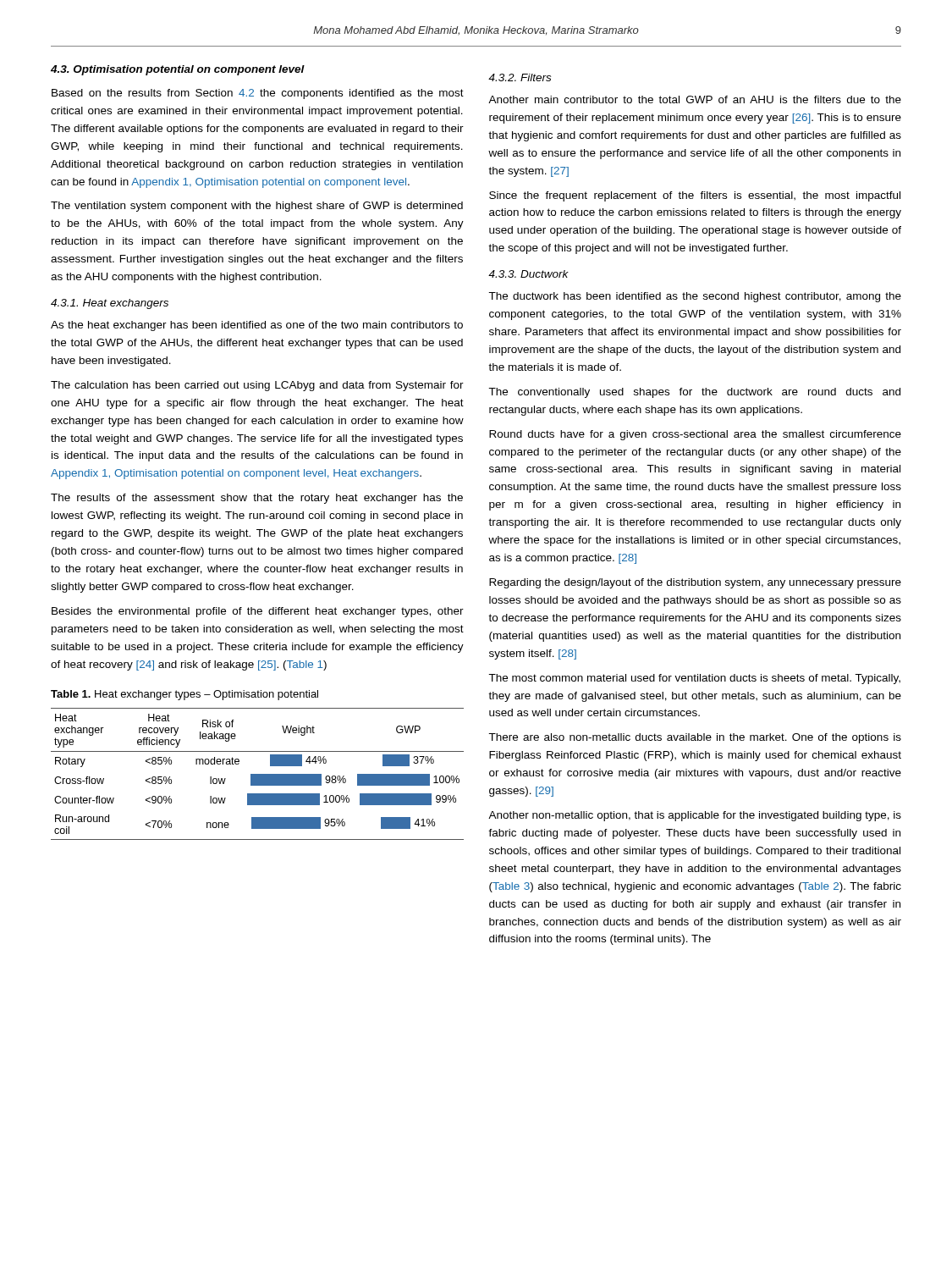The width and height of the screenshot is (952, 1270).
Task: Select the text block with the text "Another non-metallic option, that is applicable"
Action: coord(695,878)
